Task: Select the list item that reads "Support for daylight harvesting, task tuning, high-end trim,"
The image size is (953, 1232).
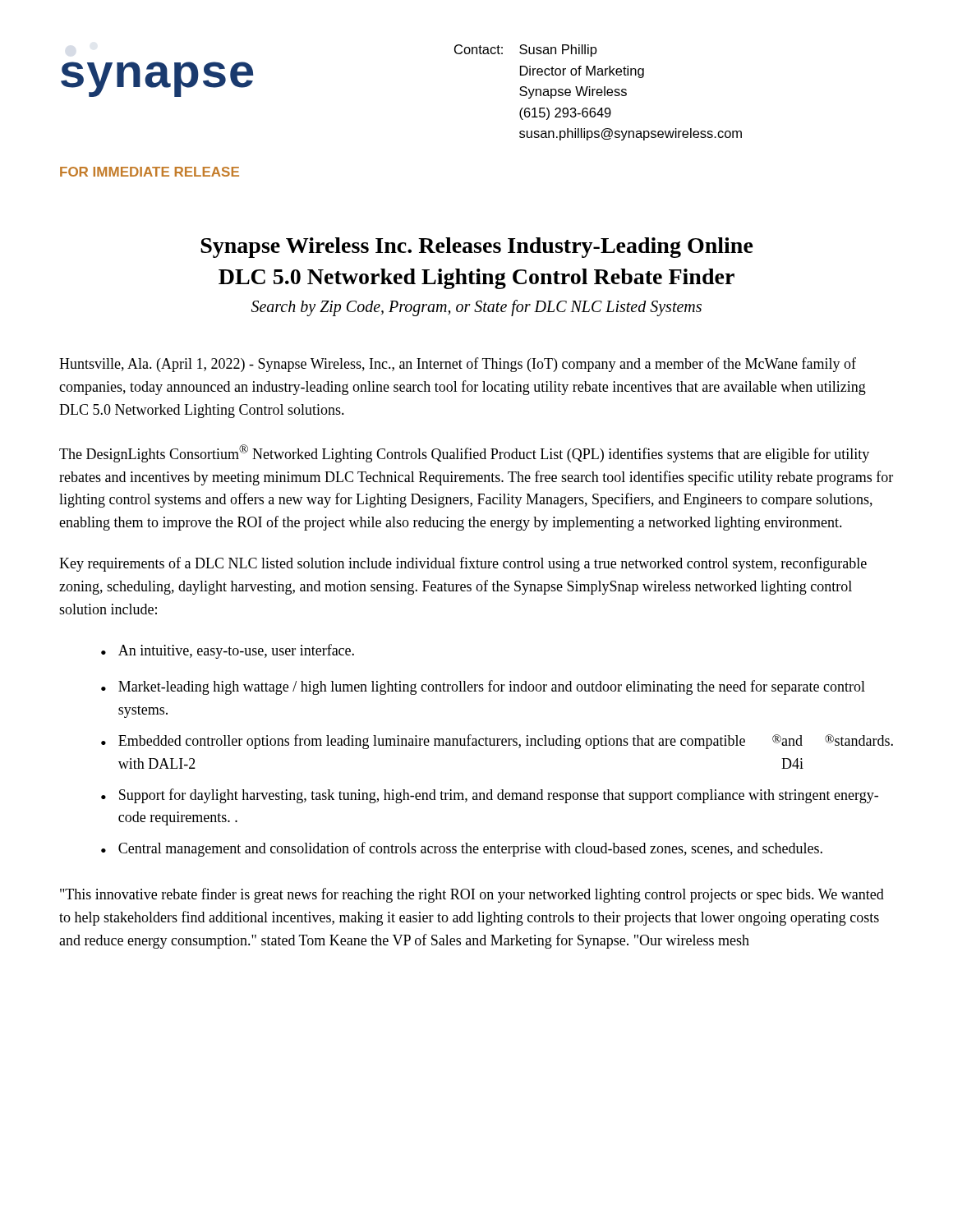Action: [498, 806]
